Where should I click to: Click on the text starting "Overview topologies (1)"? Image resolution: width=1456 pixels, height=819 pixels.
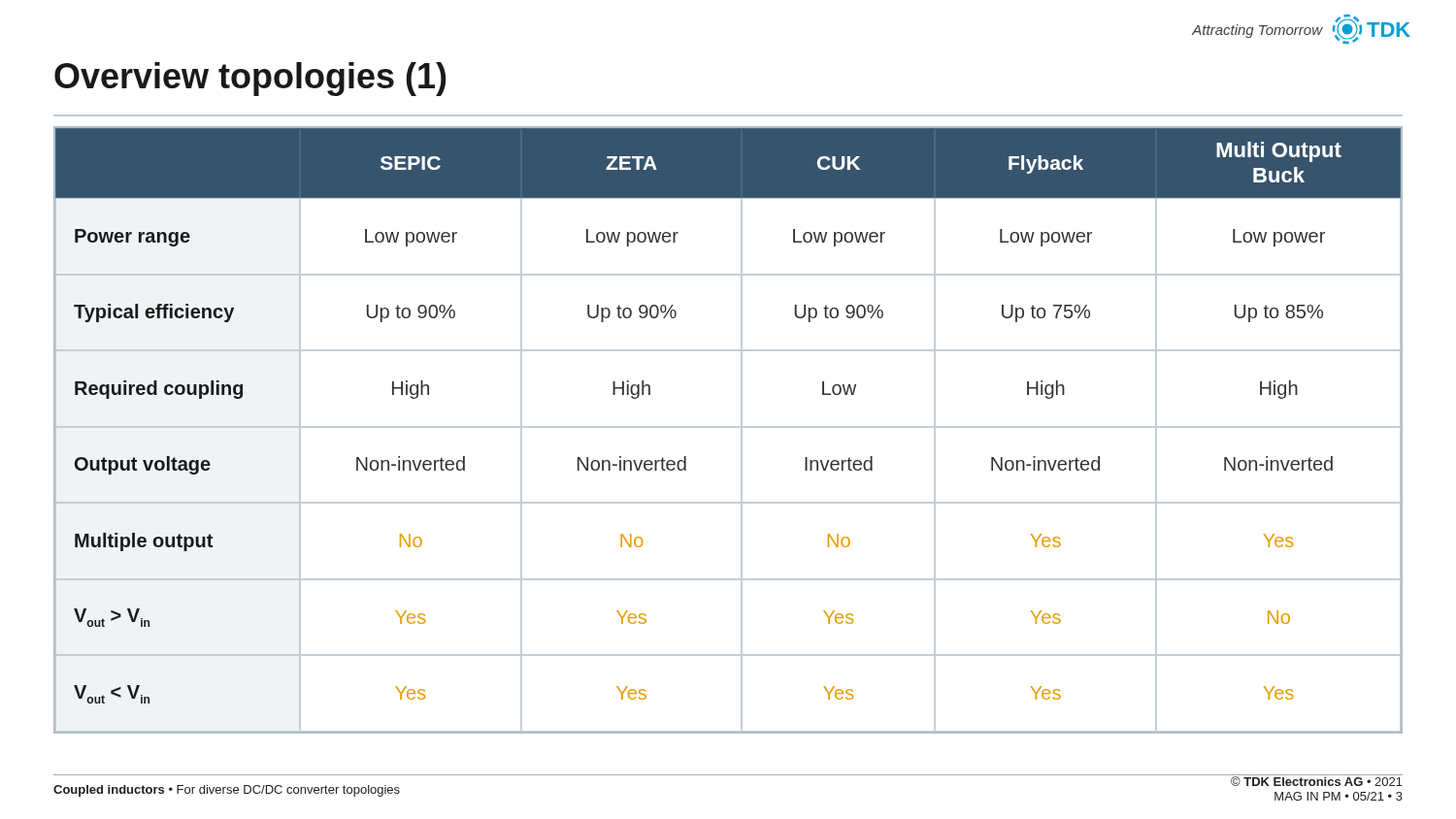pos(251,76)
